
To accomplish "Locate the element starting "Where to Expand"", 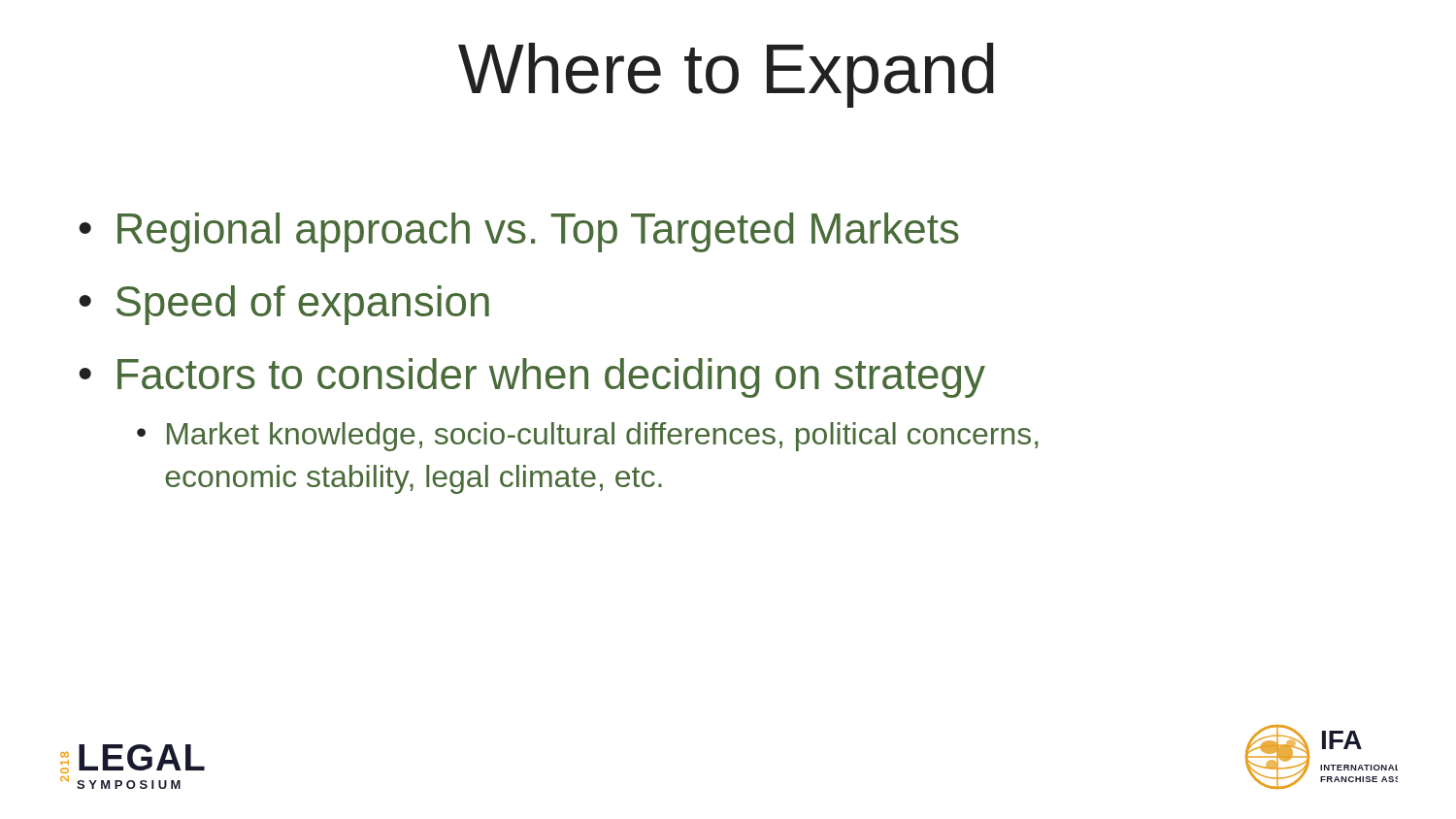I will pyautogui.click(x=728, y=69).
